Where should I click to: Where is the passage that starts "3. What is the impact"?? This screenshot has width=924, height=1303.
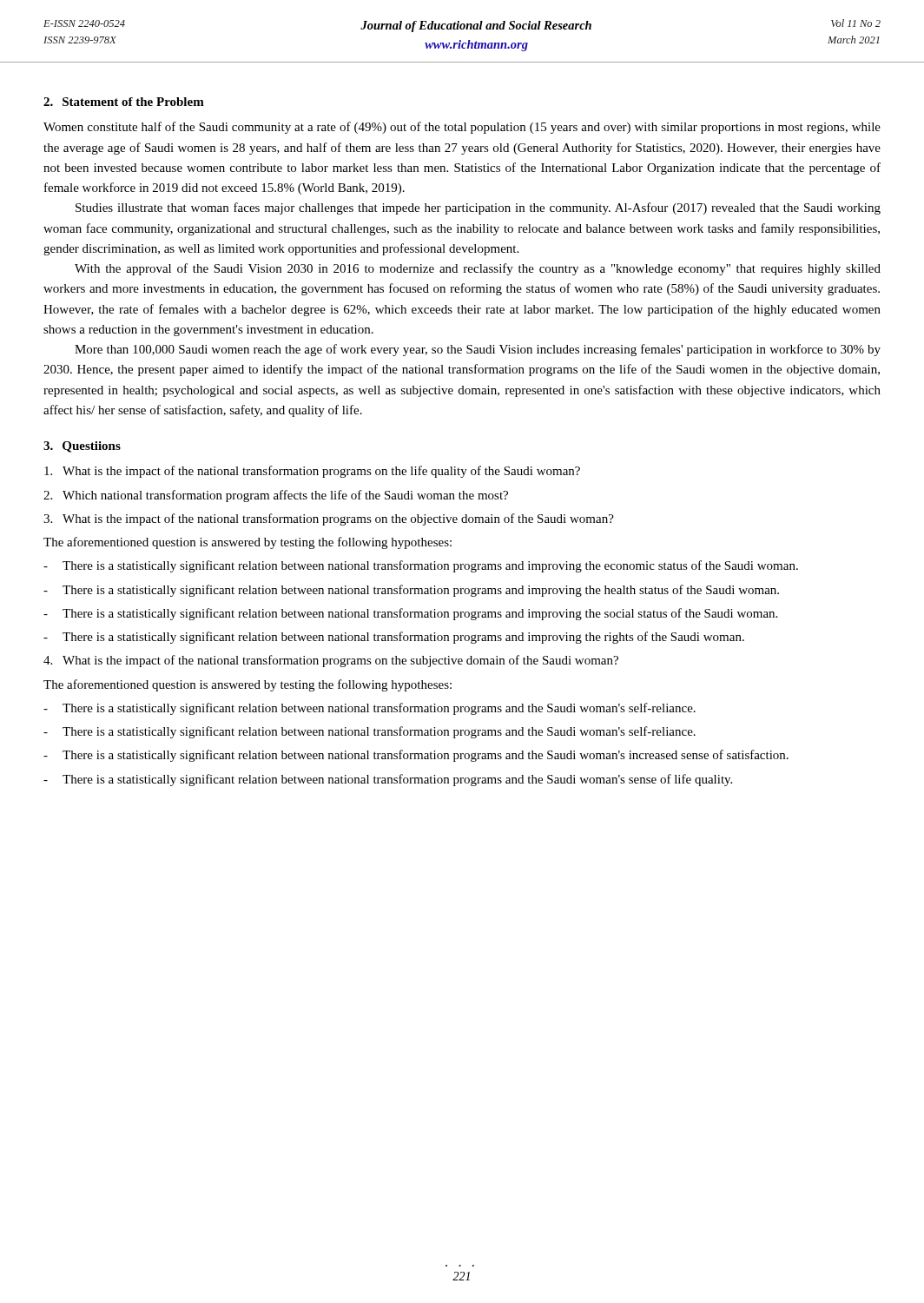tap(462, 519)
